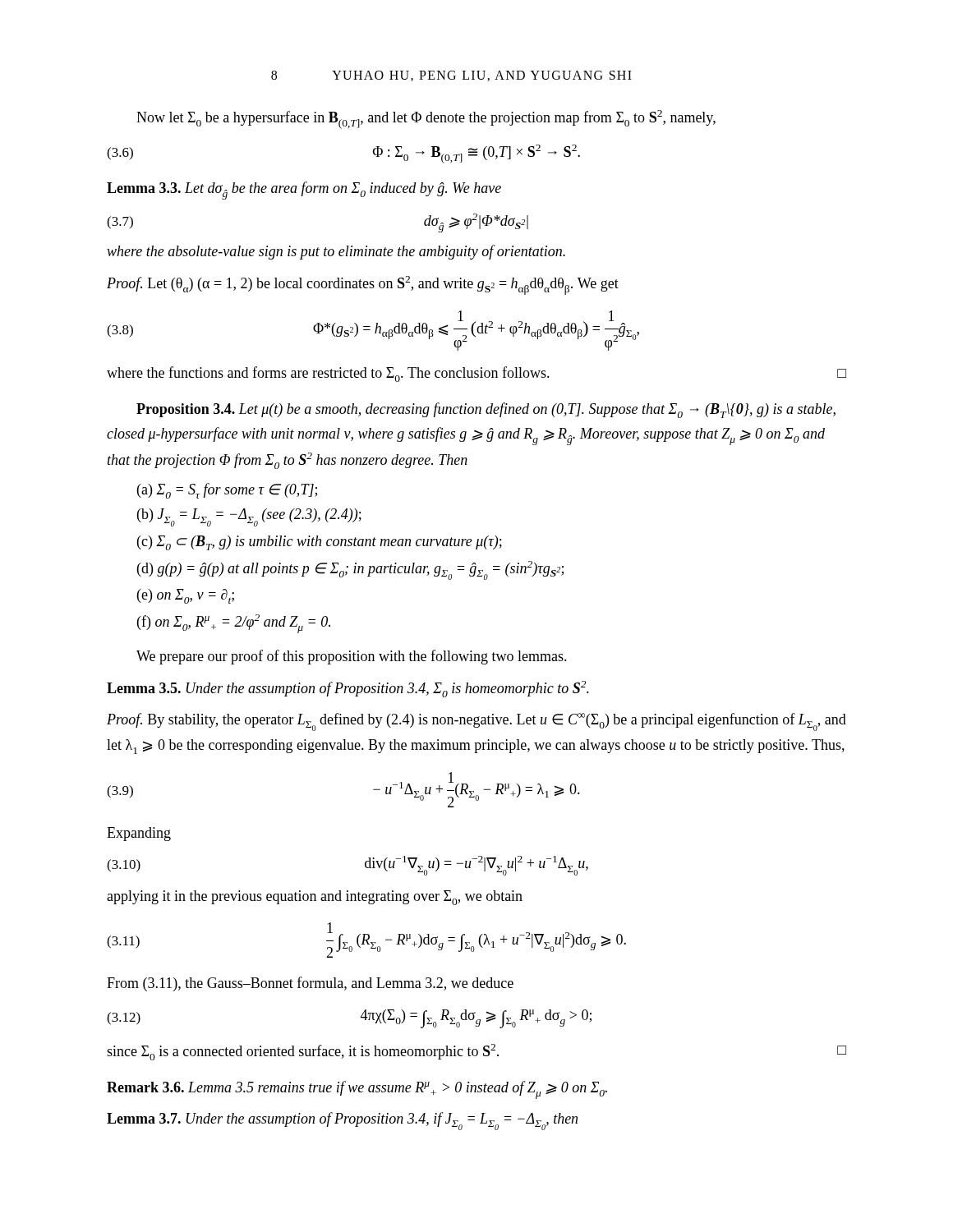Navigate to the region starting "since Σ0 is a connected oriented surface,"
Screen dimensions: 1232x953
[x=476, y=1051]
